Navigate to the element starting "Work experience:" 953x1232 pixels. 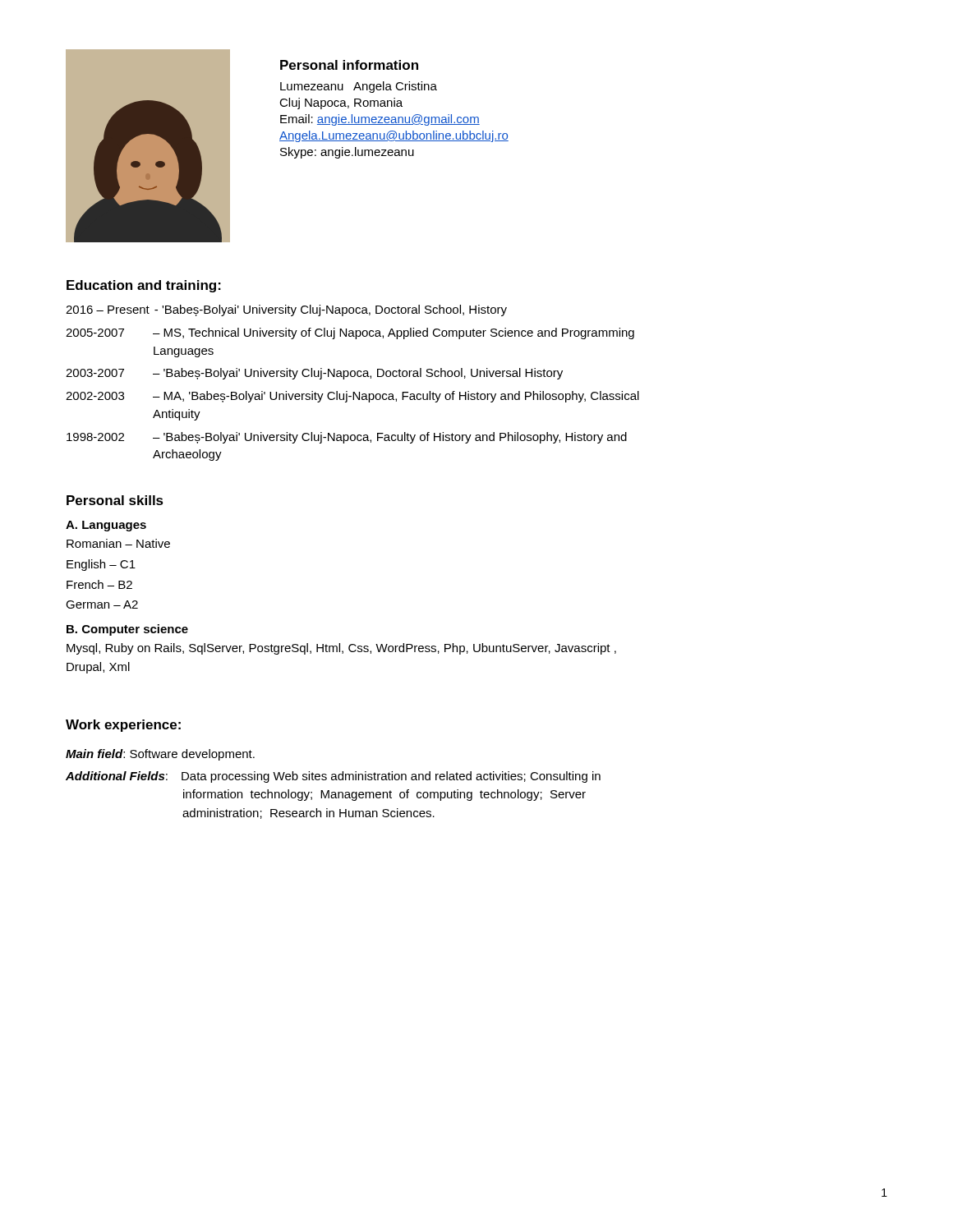[x=124, y=725]
